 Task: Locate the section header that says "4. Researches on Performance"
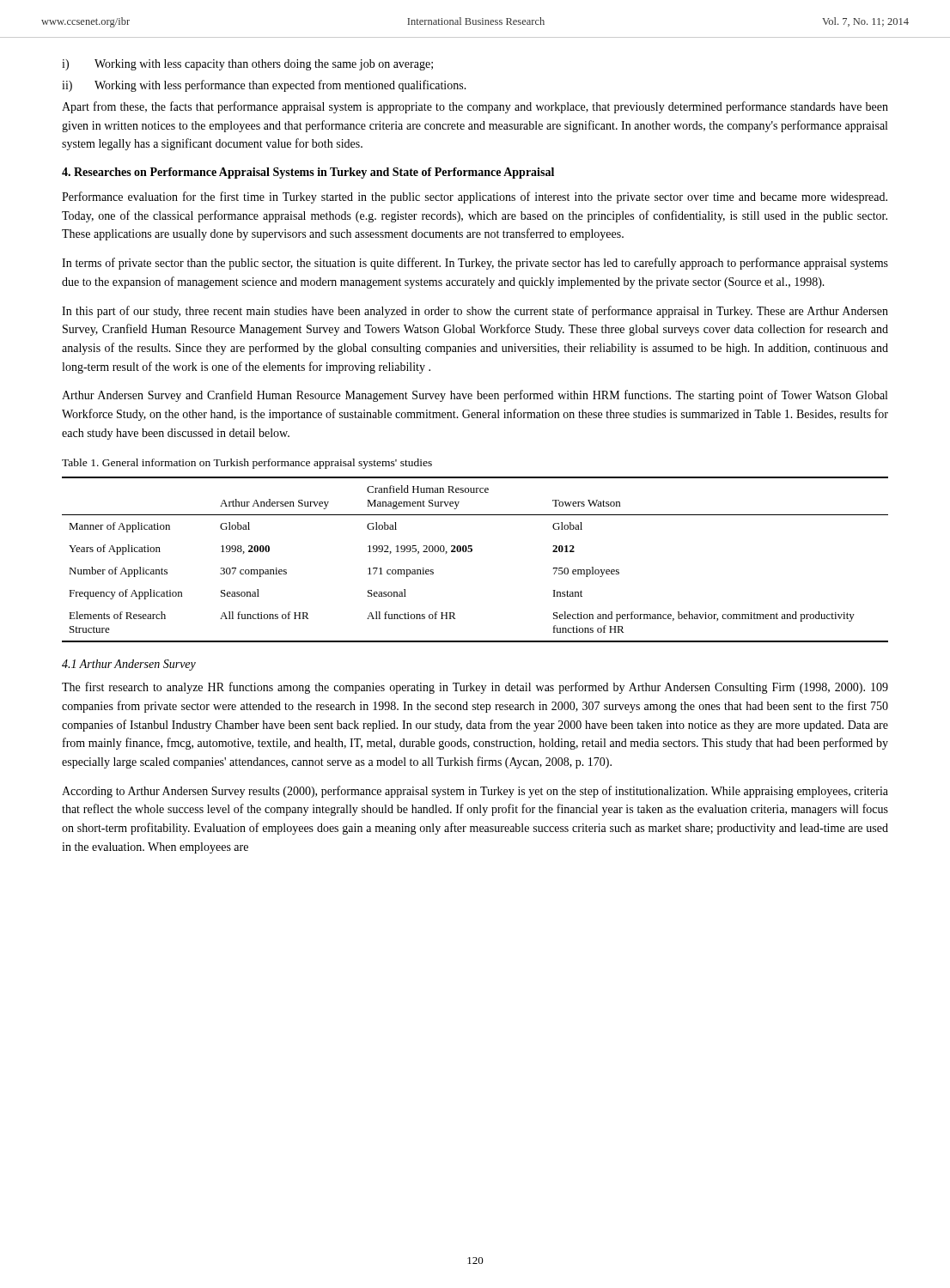pyautogui.click(x=308, y=172)
